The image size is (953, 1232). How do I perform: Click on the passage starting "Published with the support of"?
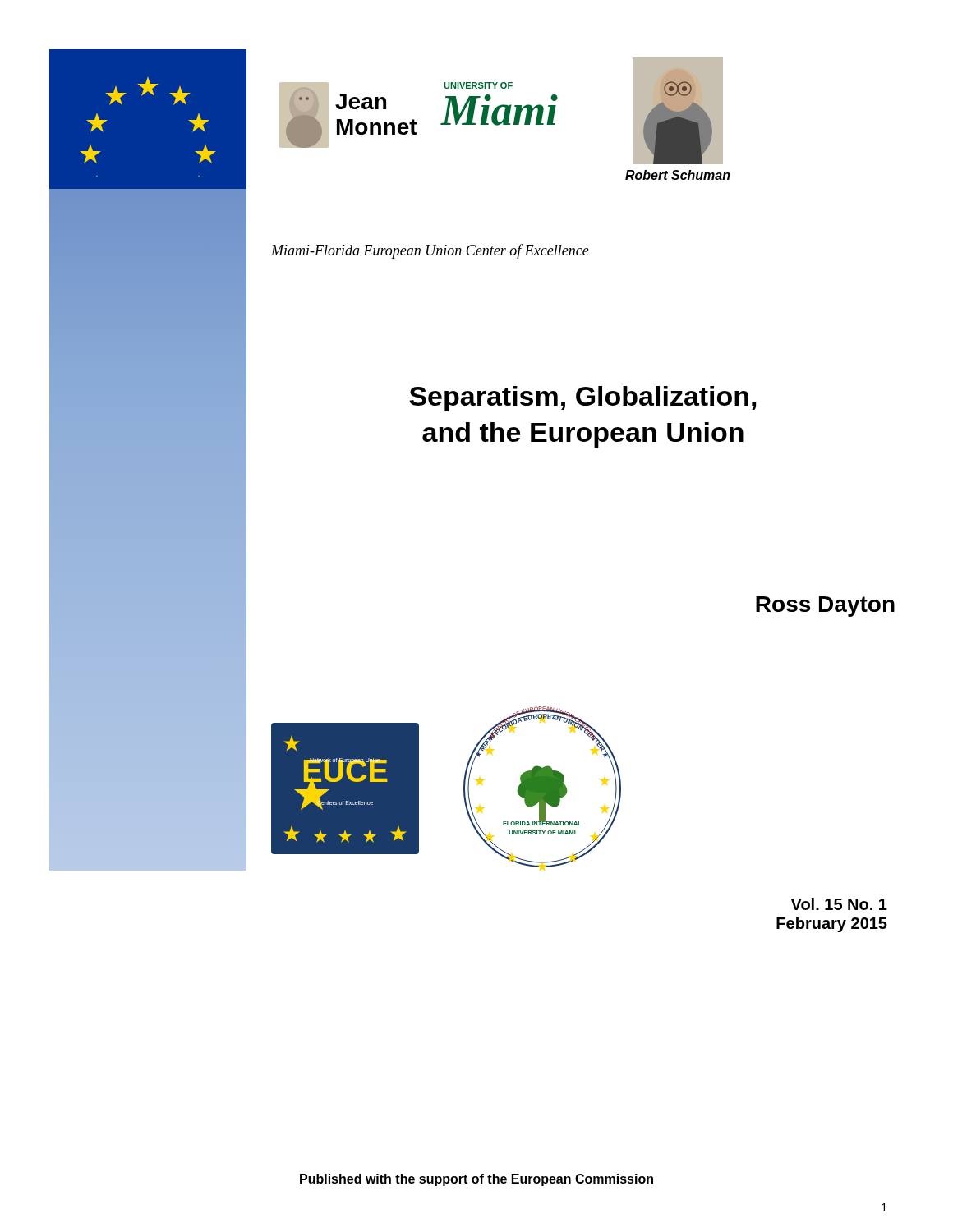pyautogui.click(x=476, y=1179)
